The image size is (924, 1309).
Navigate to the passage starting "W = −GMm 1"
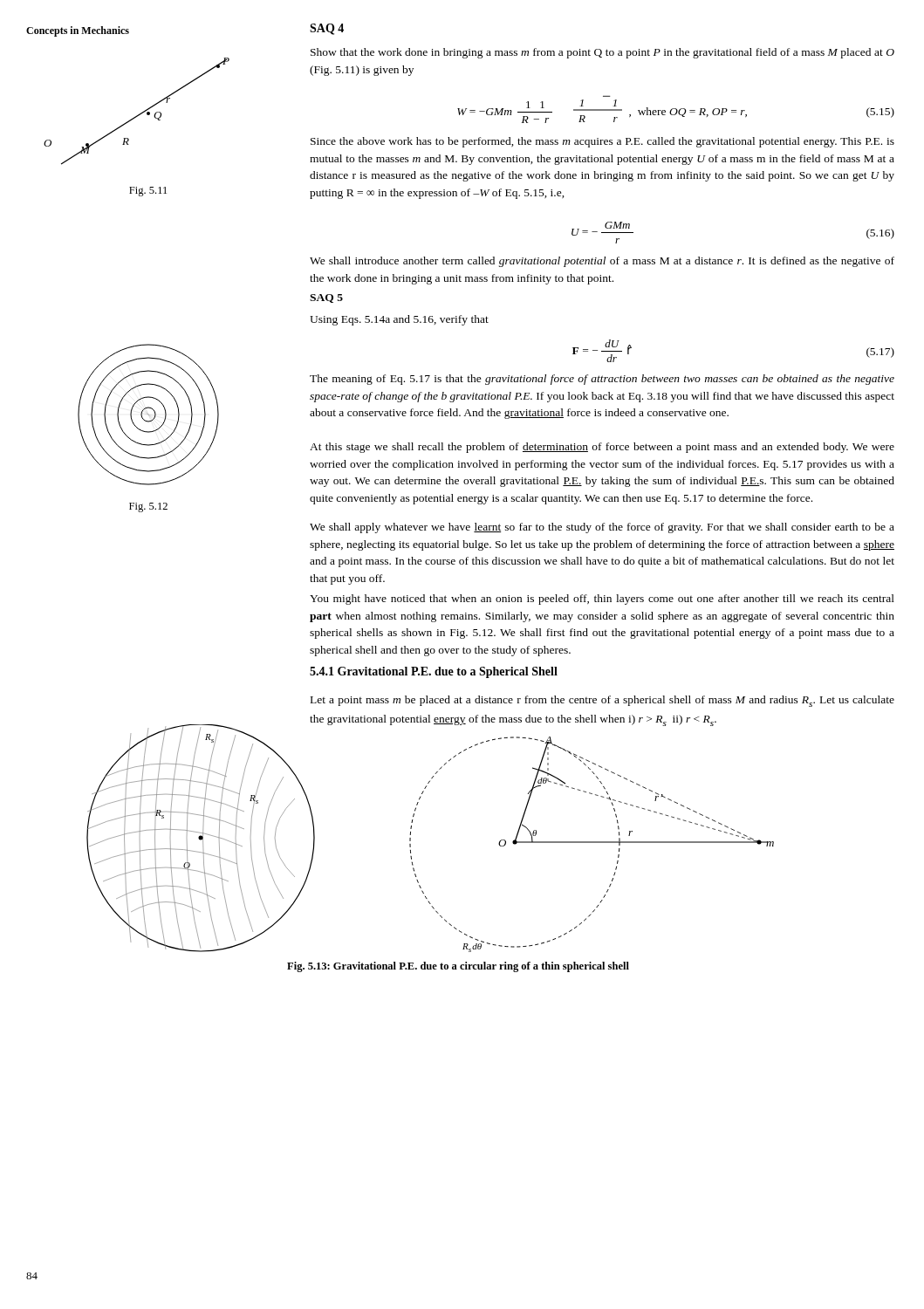[602, 108]
